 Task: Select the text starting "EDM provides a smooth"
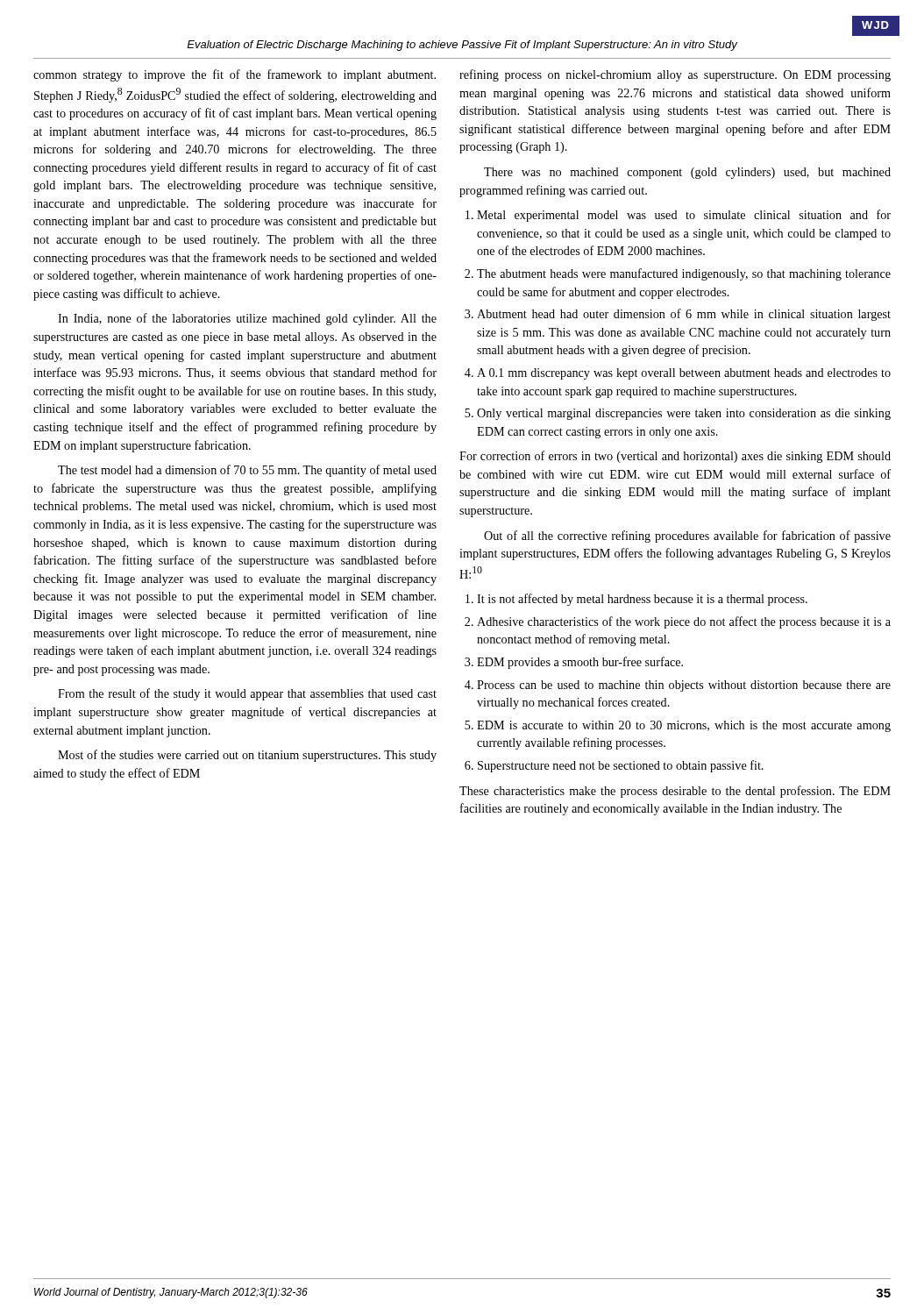pyautogui.click(x=684, y=662)
